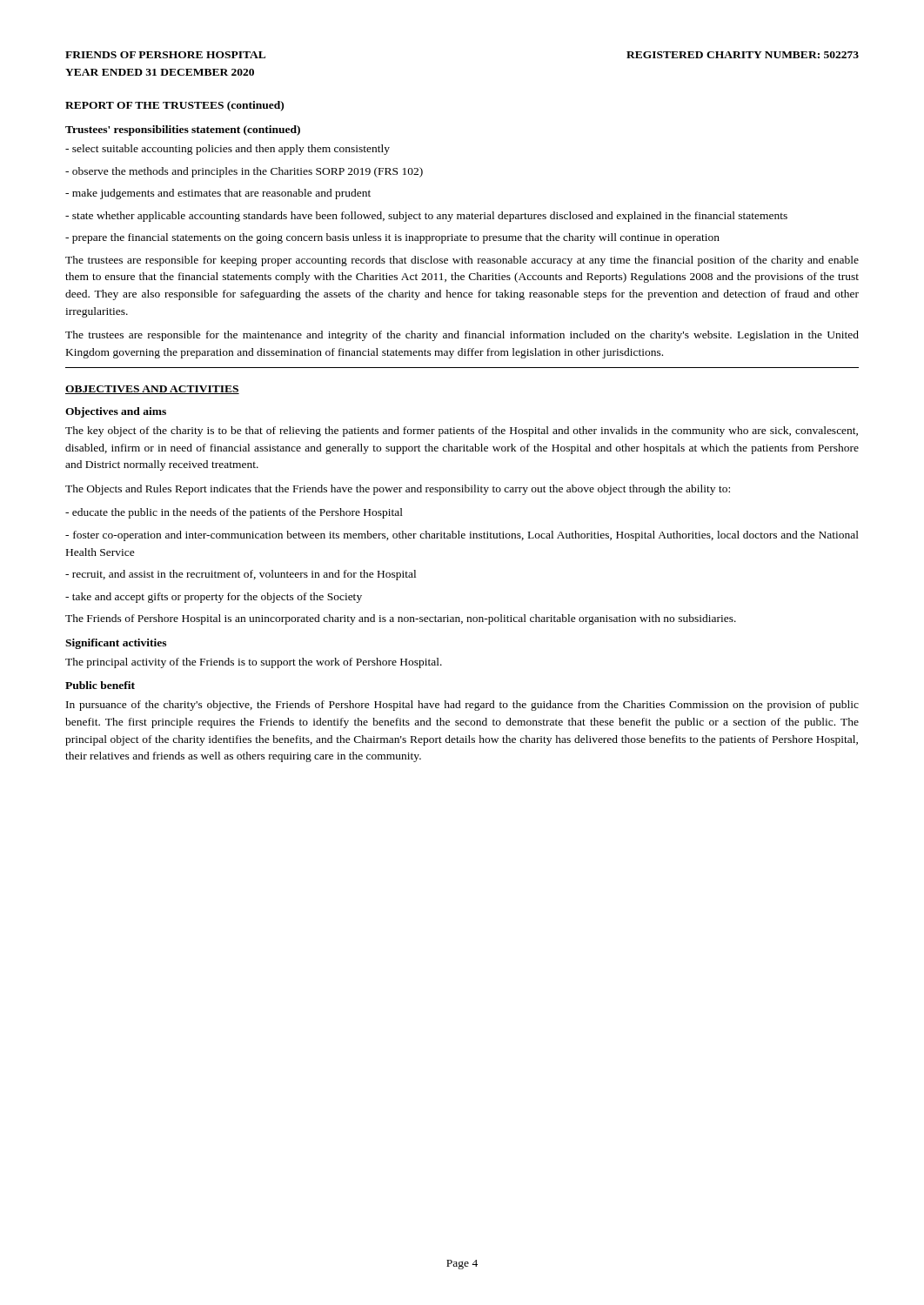Viewport: 924px width, 1305px height.
Task: Find the block on this page that starts "The key object of the"
Action: [x=462, y=447]
